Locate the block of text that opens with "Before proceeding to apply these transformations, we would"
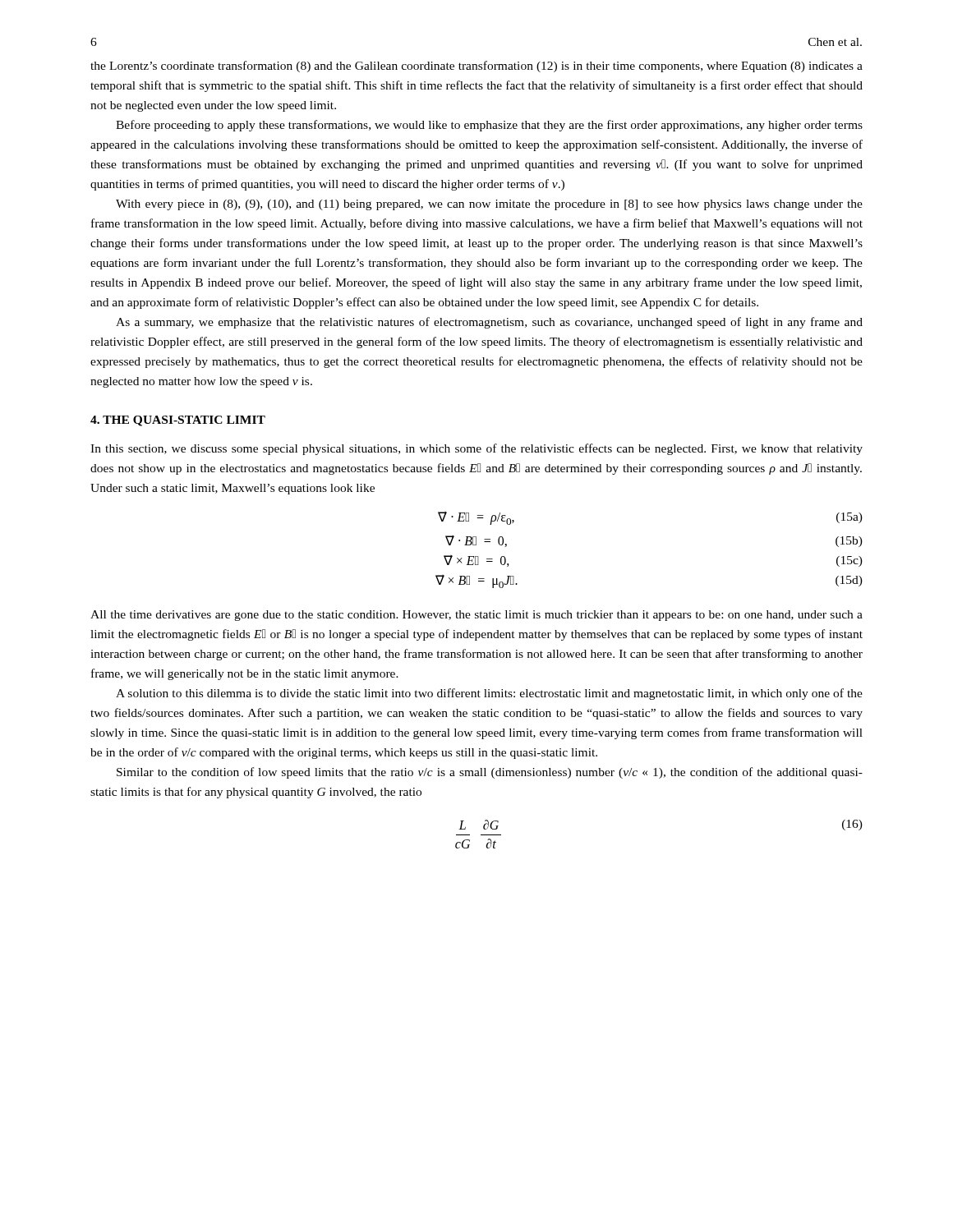The height and width of the screenshot is (1232, 953). pyautogui.click(x=476, y=154)
